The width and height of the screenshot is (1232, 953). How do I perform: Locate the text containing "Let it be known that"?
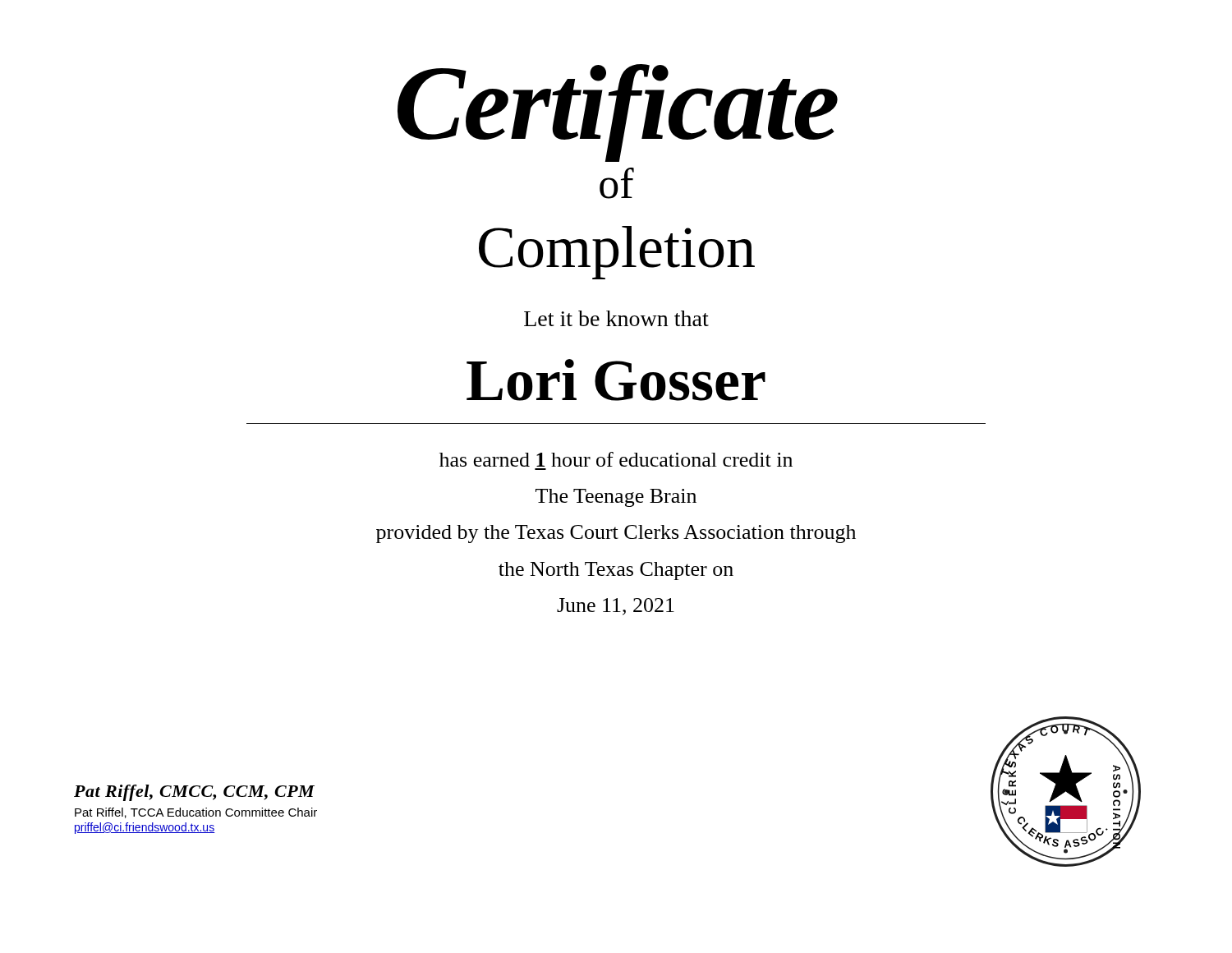coord(616,319)
